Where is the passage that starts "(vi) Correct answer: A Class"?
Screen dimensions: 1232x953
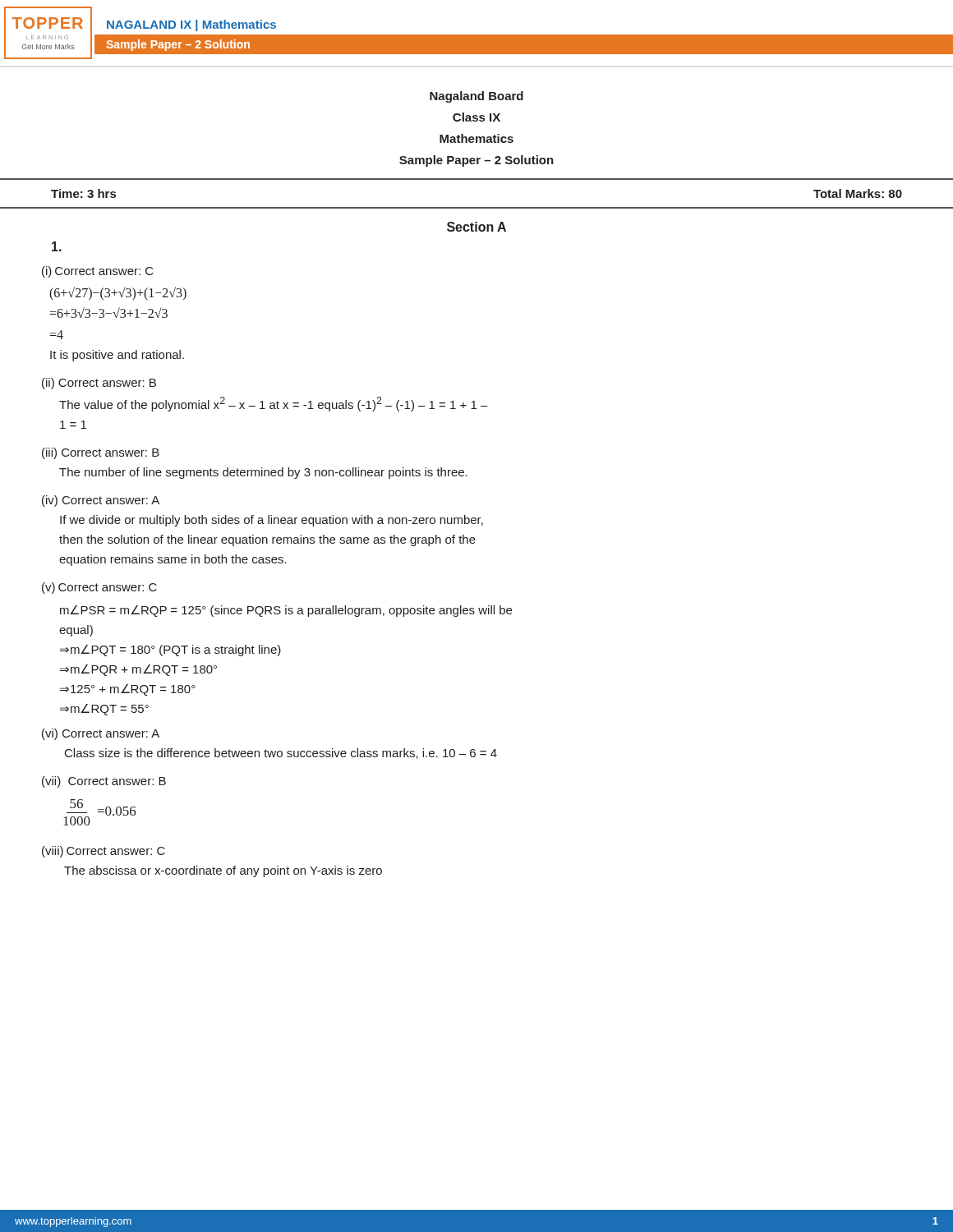coord(497,744)
